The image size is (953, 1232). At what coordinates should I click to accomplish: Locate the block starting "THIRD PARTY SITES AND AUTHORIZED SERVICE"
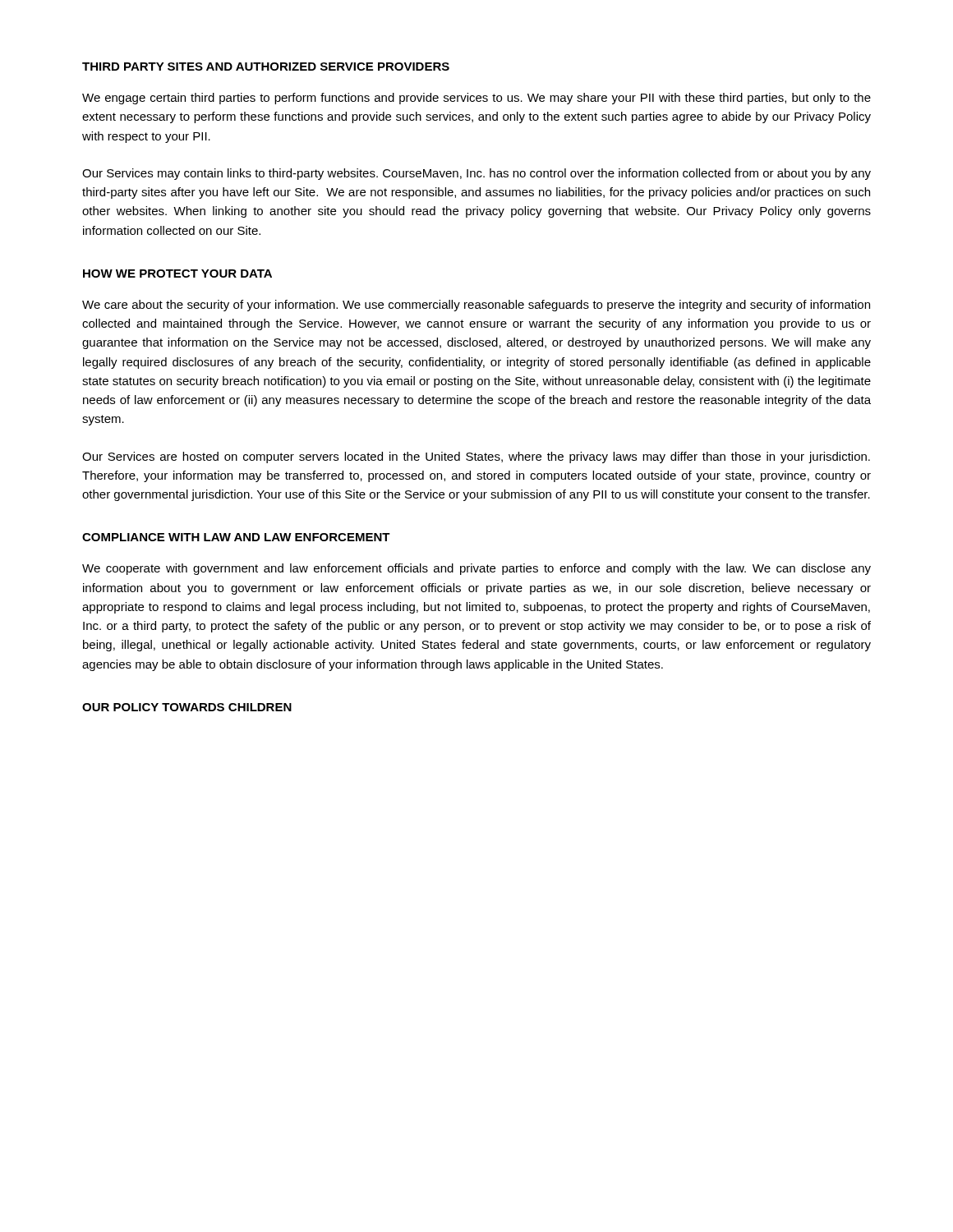point(266,66)
